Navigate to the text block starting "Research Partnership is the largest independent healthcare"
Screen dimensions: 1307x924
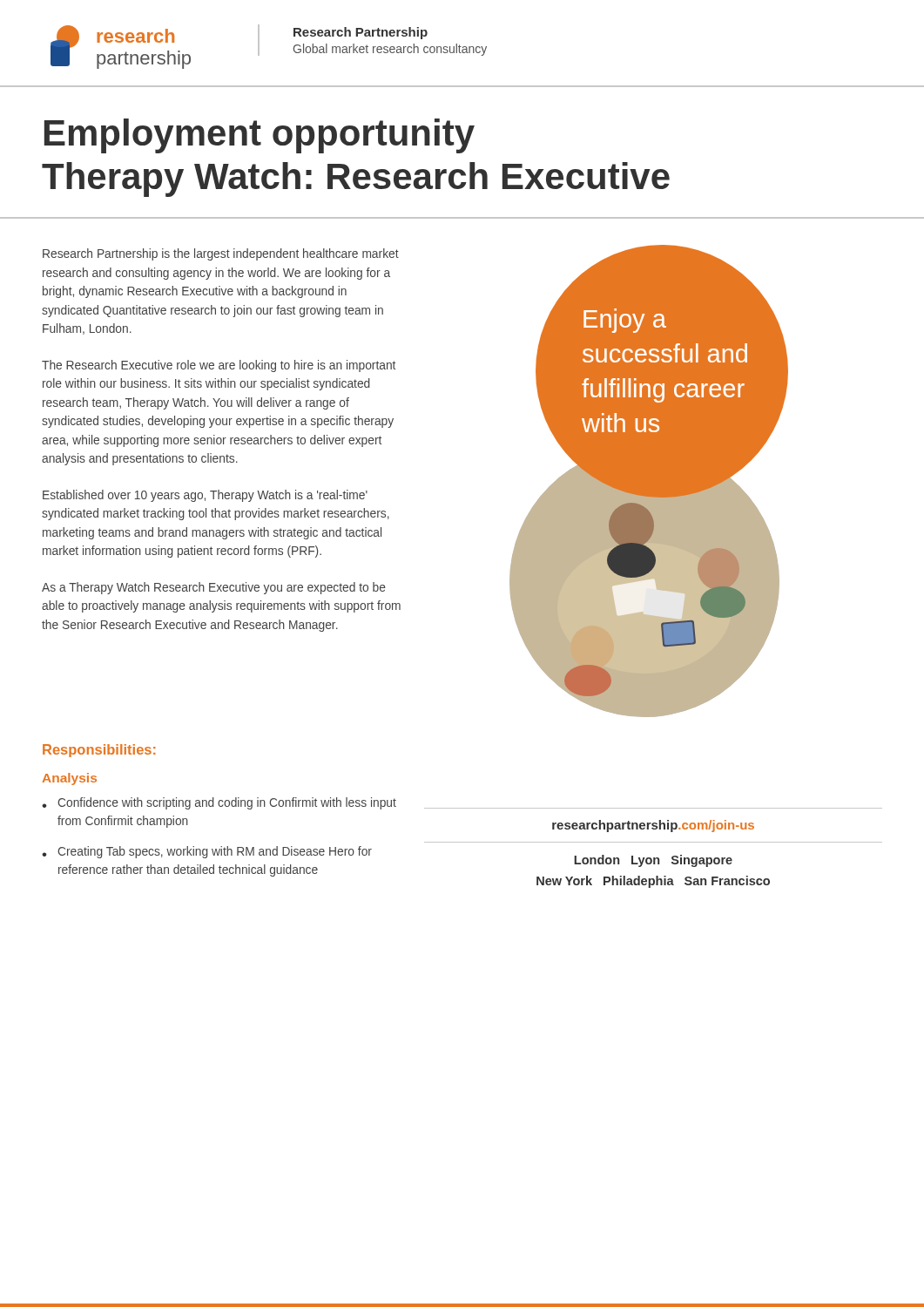[x=220, y=292]
